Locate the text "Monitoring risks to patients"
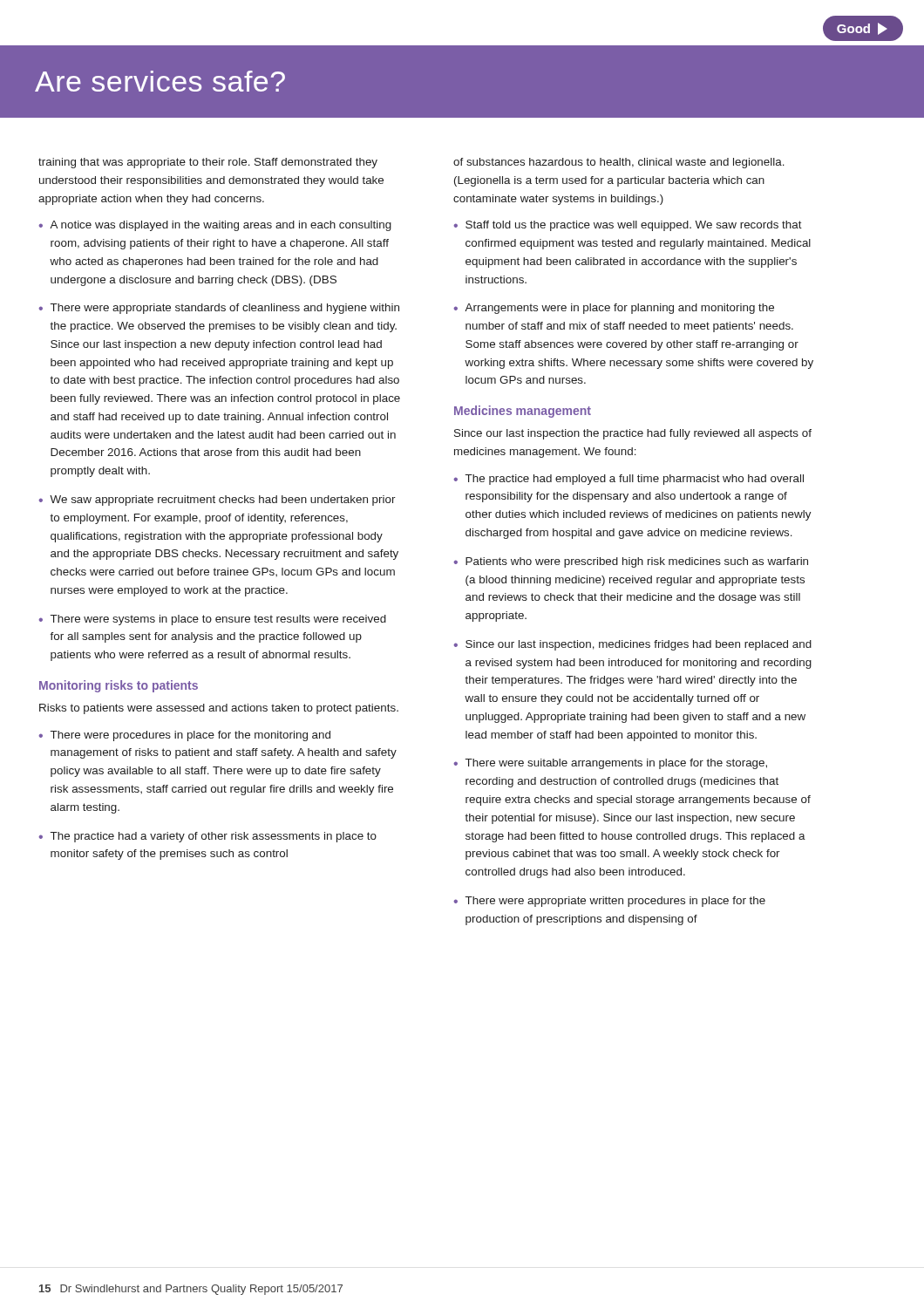Image resolution: width=924 pixels, height=1308 pixels. (x=118, y=685)
